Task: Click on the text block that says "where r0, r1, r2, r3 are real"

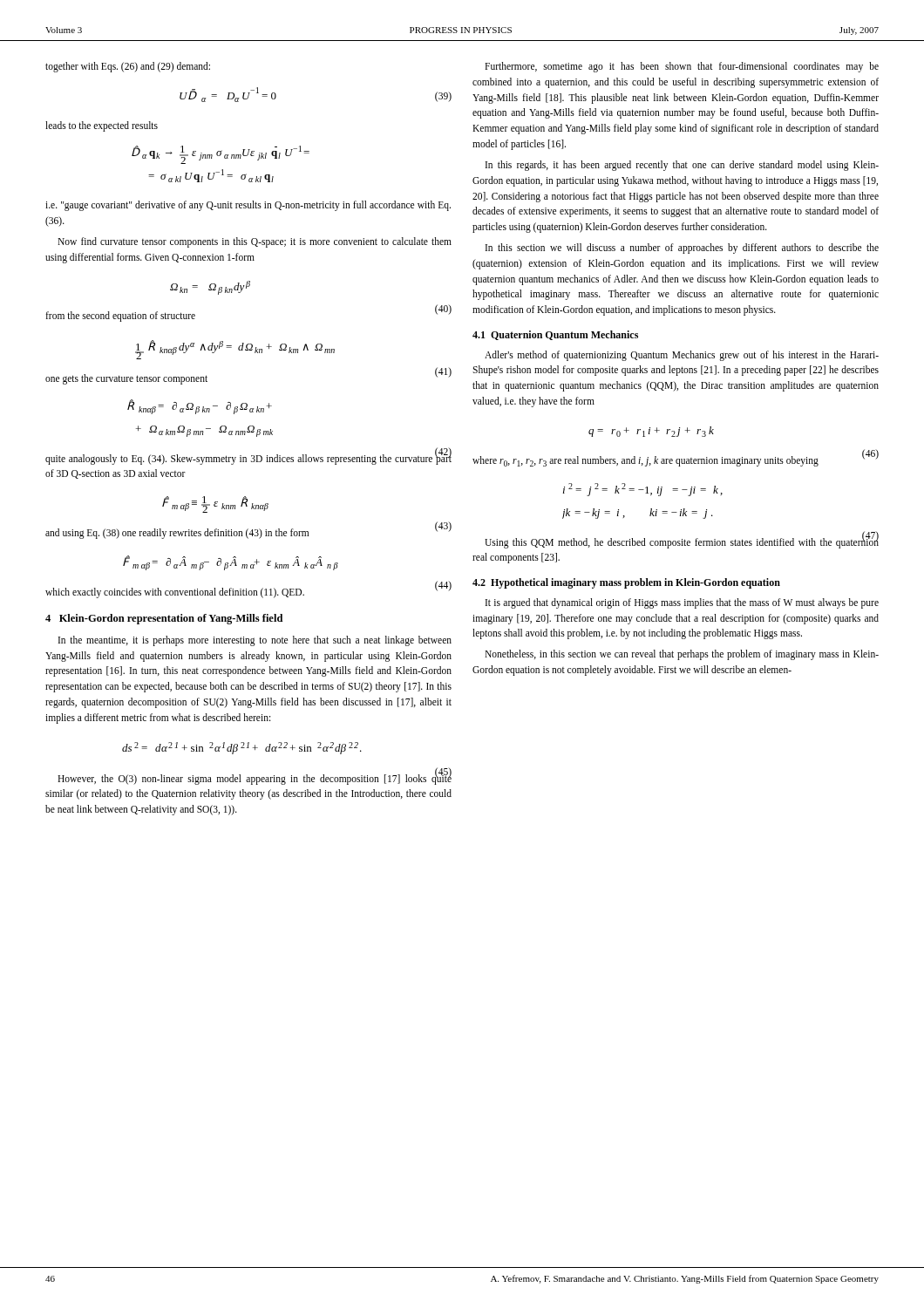Action: point(676,462)
